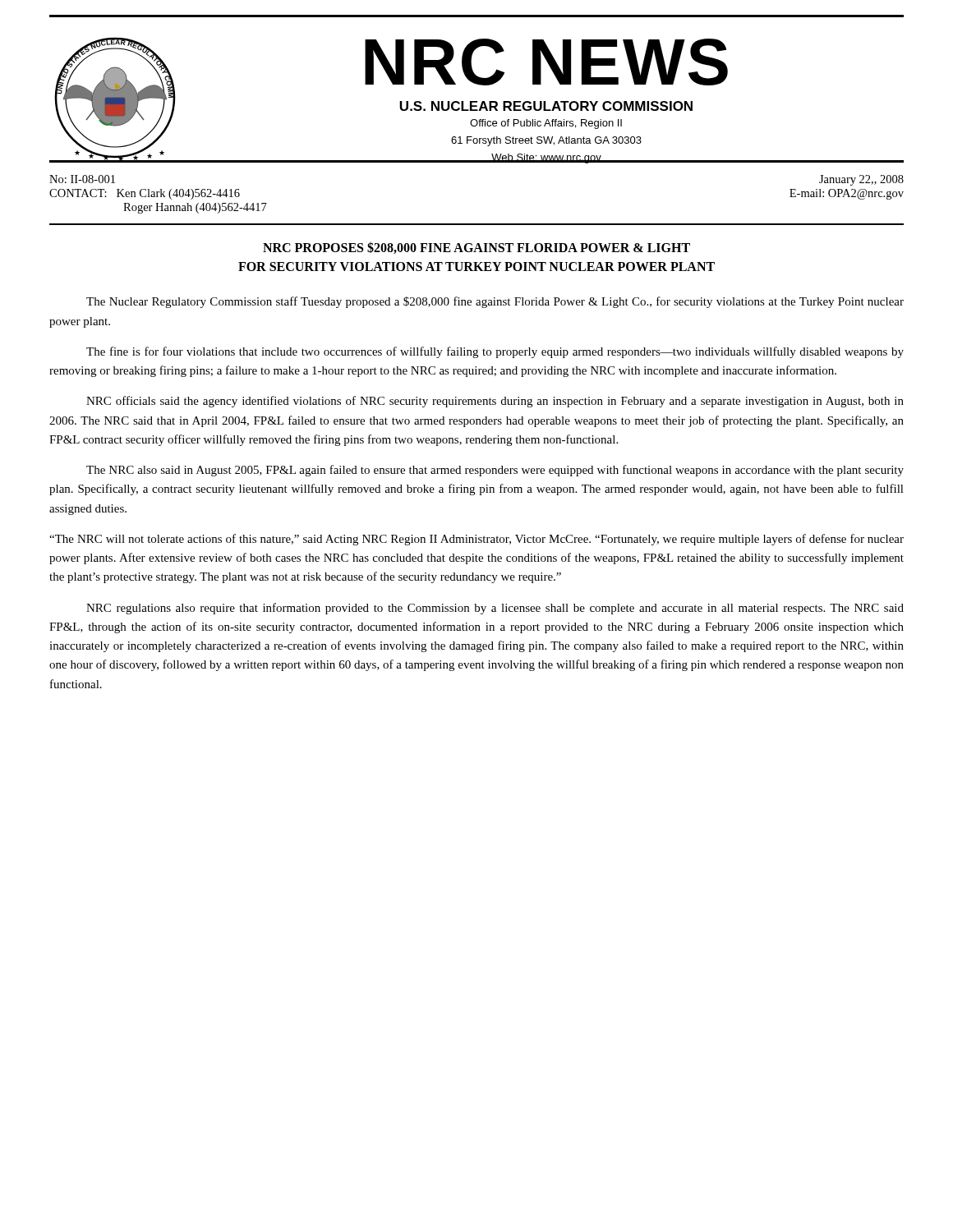Viewport: 953px width, 1232px height.
Task: Select the text block that reads "“The NRC will"
Action: coord(476,558)
